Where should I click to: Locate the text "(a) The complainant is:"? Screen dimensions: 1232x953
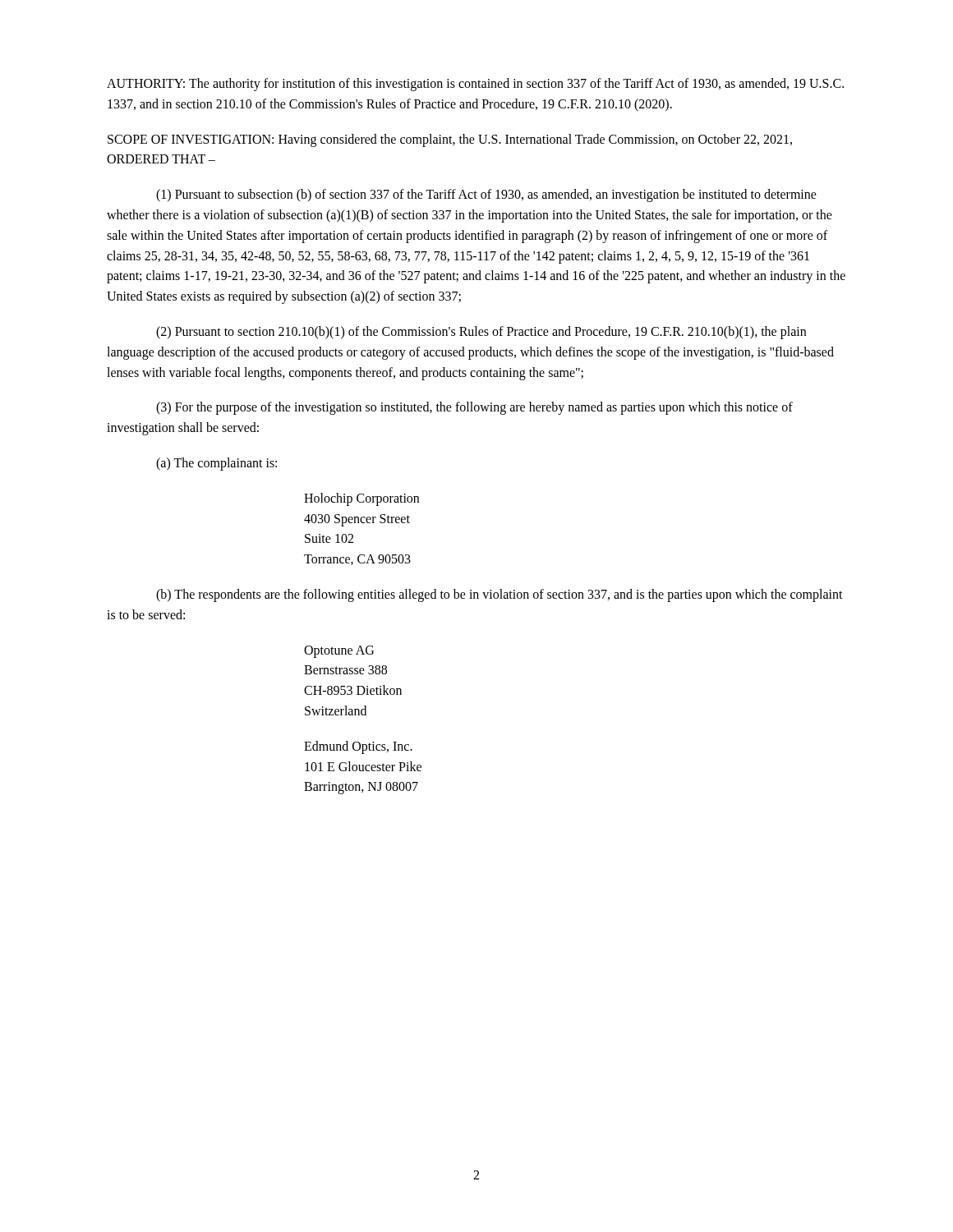(217, 463)
